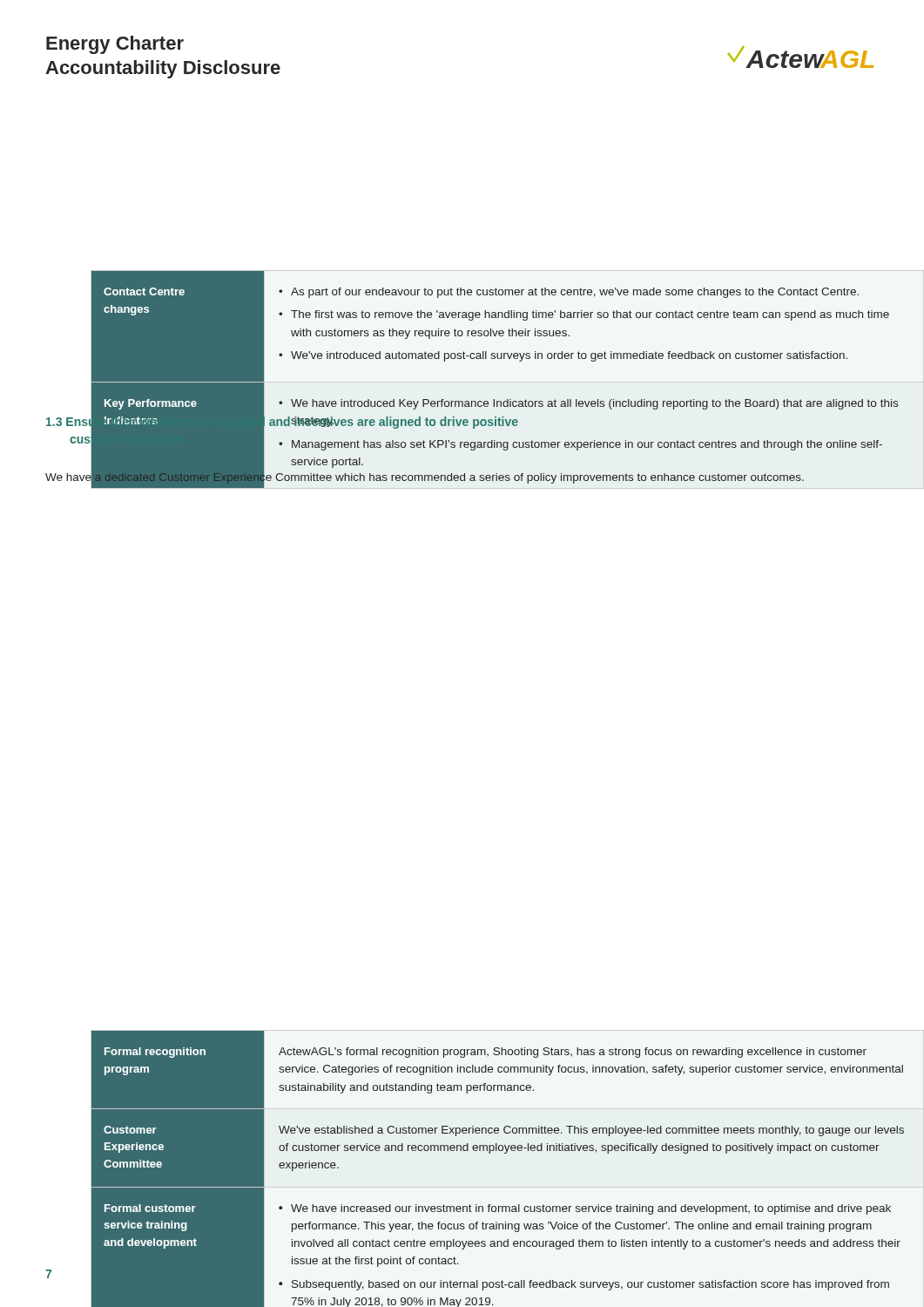Find the passage starting "We have a"
This screenshot has height=1307, width=924.
coord(425,477)
